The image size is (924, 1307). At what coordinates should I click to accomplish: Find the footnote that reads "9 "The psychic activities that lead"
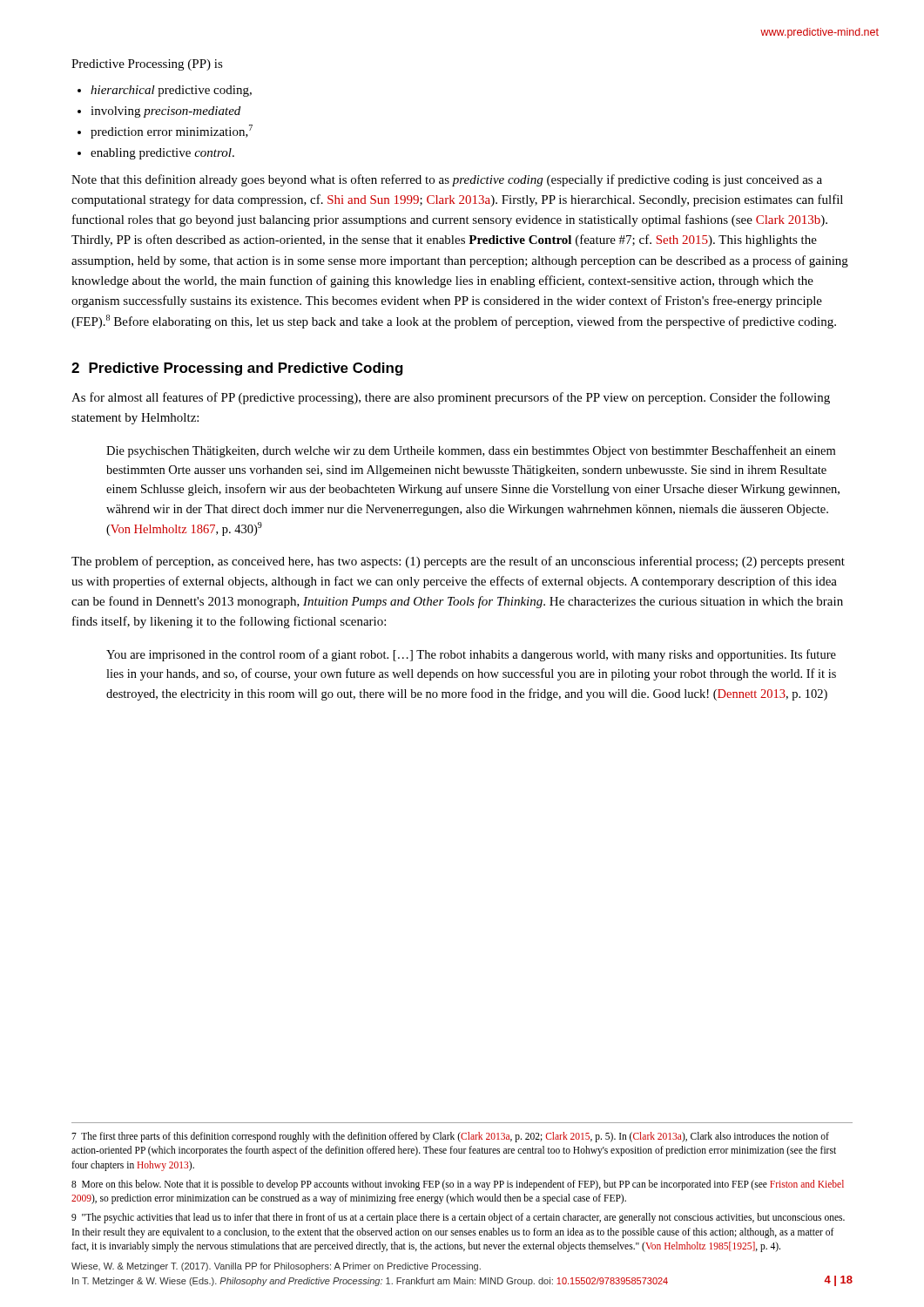point(458,1232)
